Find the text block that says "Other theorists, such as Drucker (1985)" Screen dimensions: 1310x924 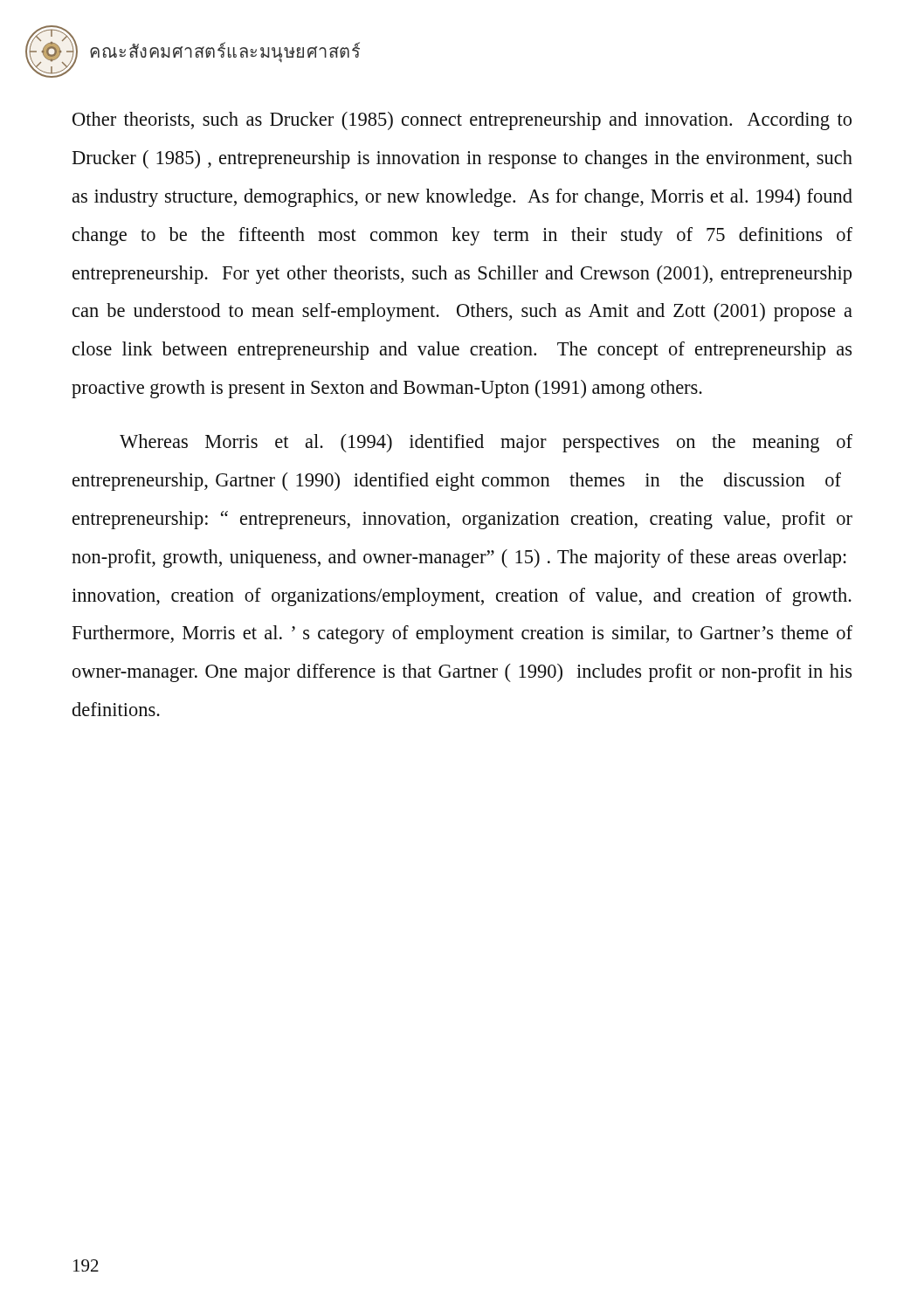pyautogui.click(x=462, y=121)
